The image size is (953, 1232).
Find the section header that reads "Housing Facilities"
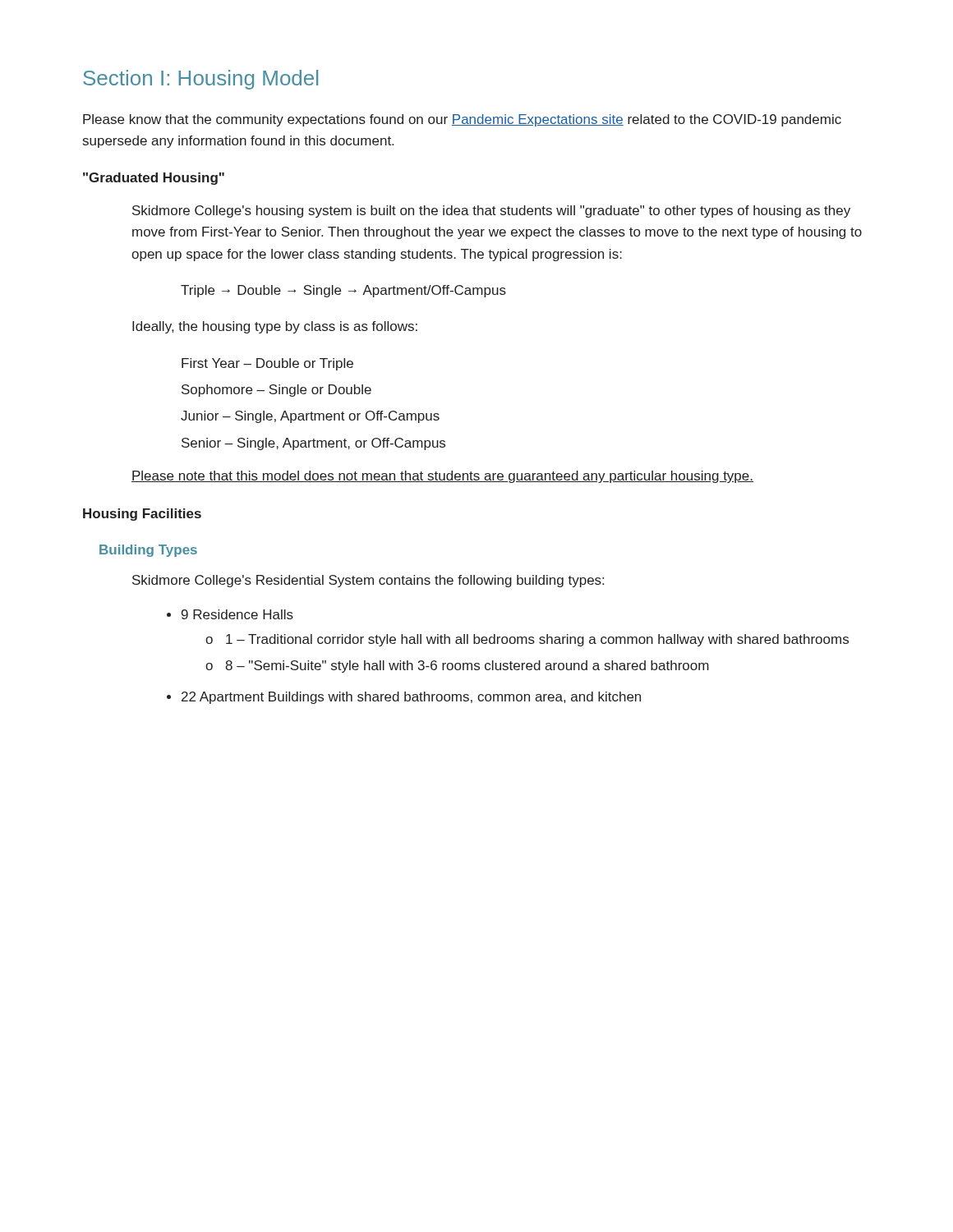[x=142, y=514]
